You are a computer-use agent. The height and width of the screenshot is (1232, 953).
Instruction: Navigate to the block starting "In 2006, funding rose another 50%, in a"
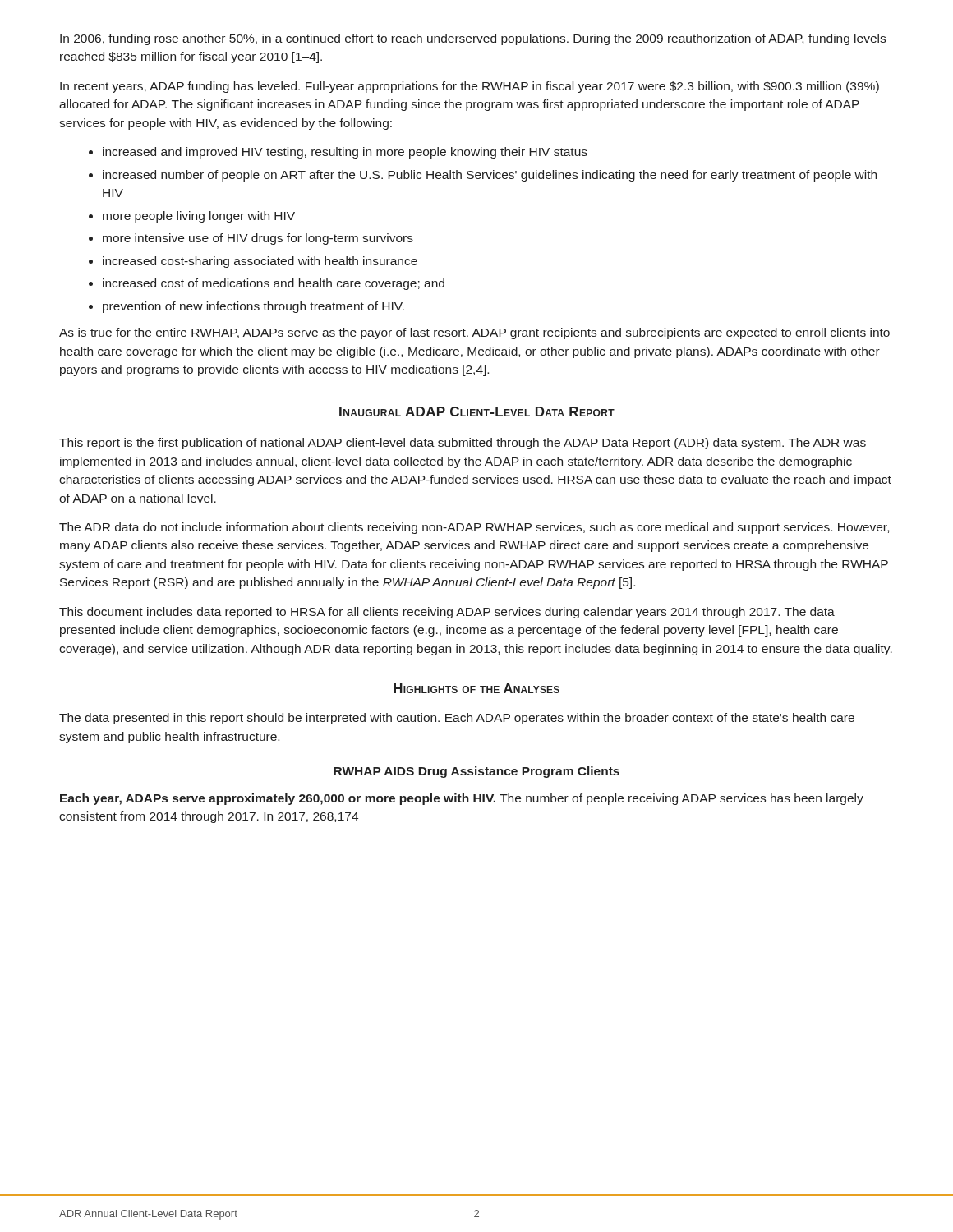[x=473, y=47]
